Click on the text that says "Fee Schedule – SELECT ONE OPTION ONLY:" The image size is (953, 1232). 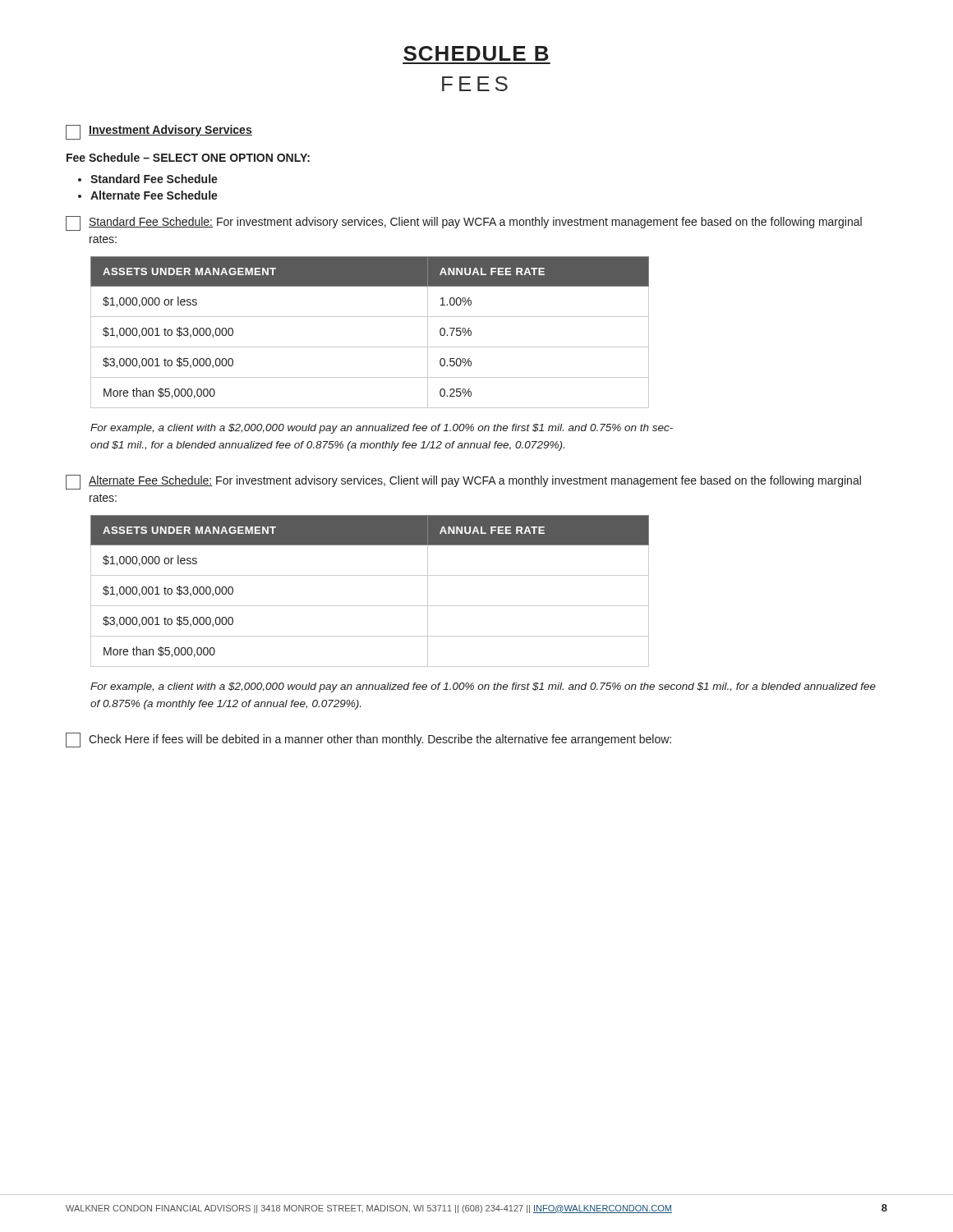(188, 158)
